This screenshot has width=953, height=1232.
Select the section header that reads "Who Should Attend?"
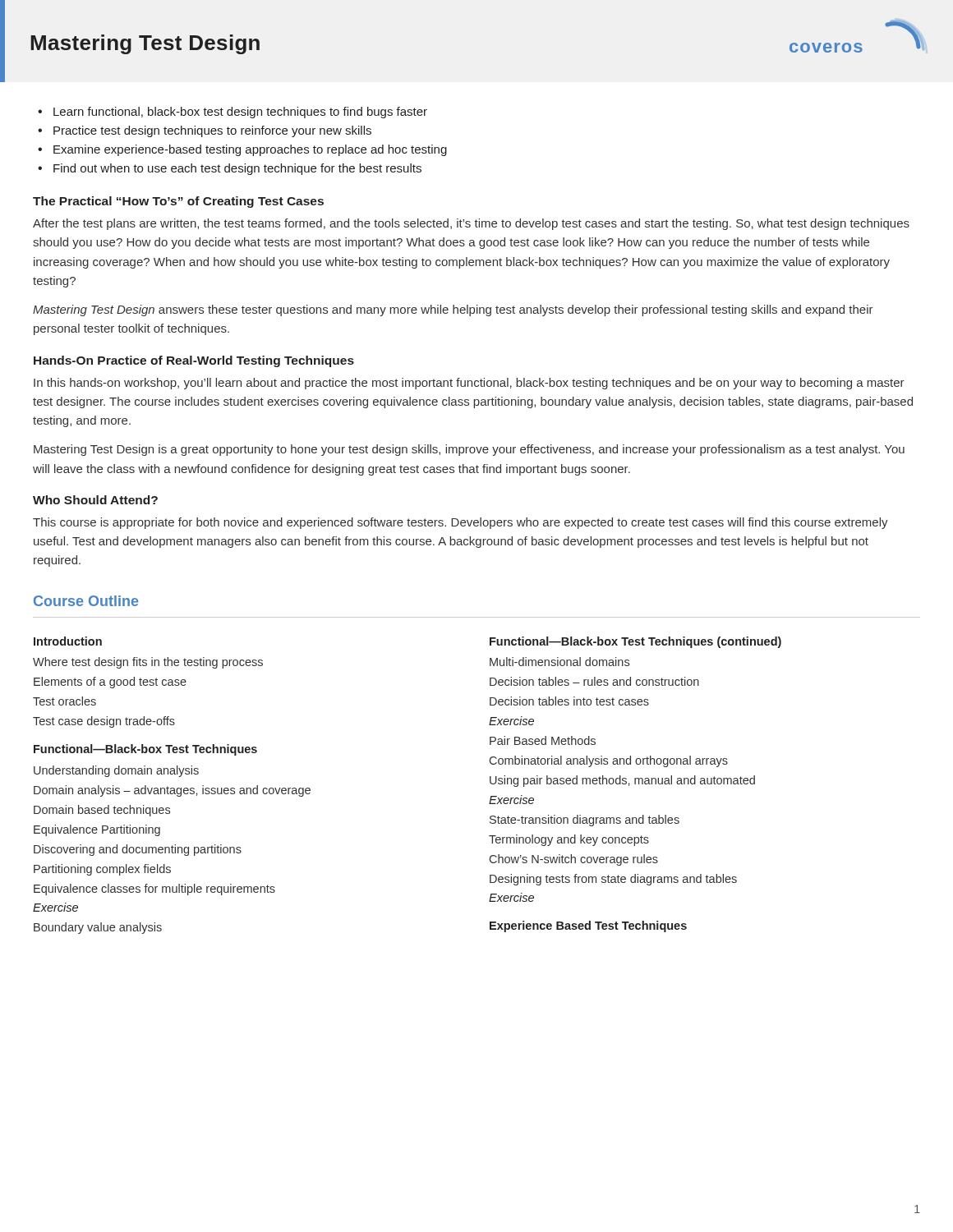[x=96, y=500]
